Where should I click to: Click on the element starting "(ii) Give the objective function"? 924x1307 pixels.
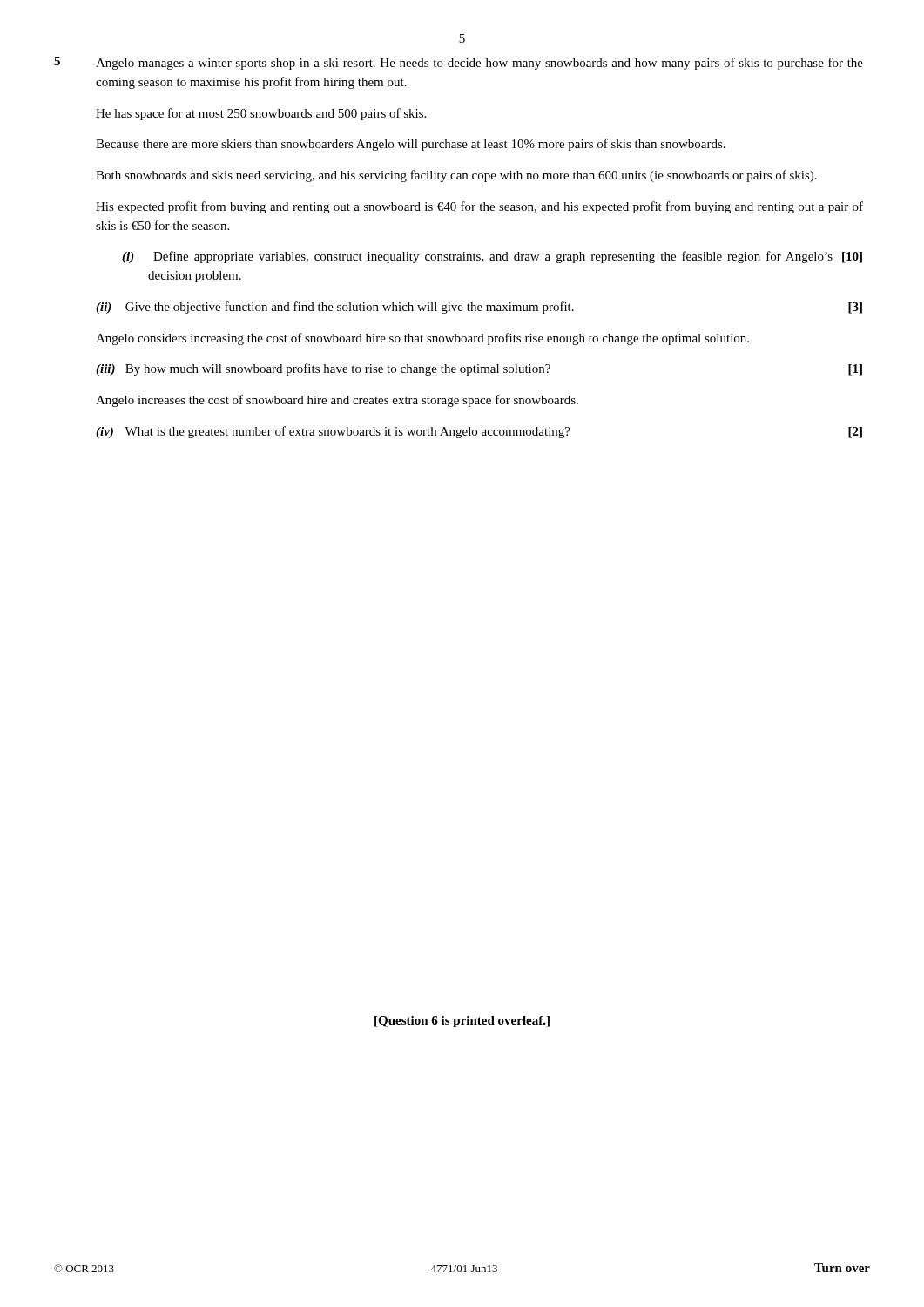coord(479,307)
